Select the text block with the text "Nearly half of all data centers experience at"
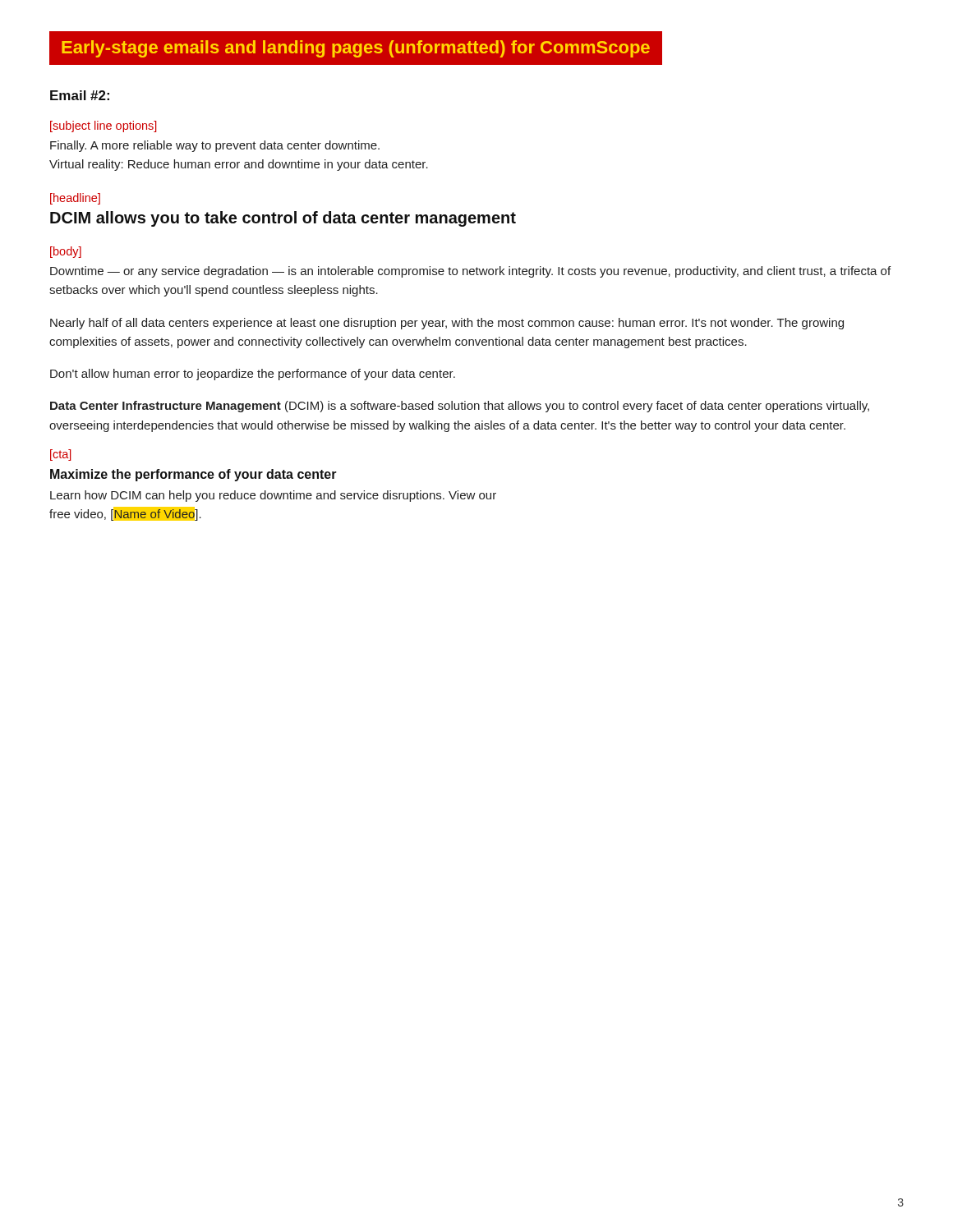Viewport: 953px width, 1232px height. click(x=476, y=332)
